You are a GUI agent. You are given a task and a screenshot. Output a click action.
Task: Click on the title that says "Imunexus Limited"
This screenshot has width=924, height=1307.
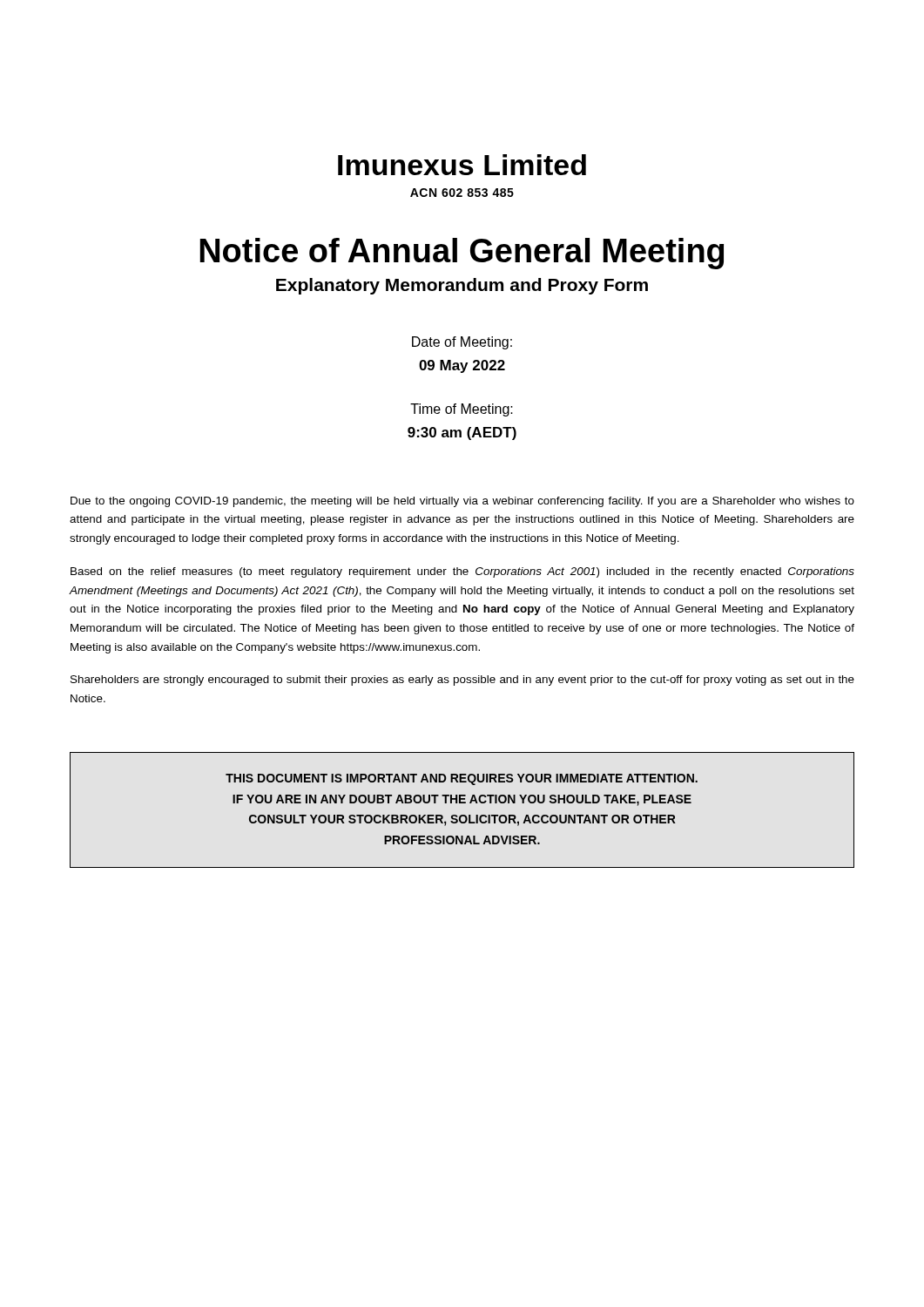462,165
